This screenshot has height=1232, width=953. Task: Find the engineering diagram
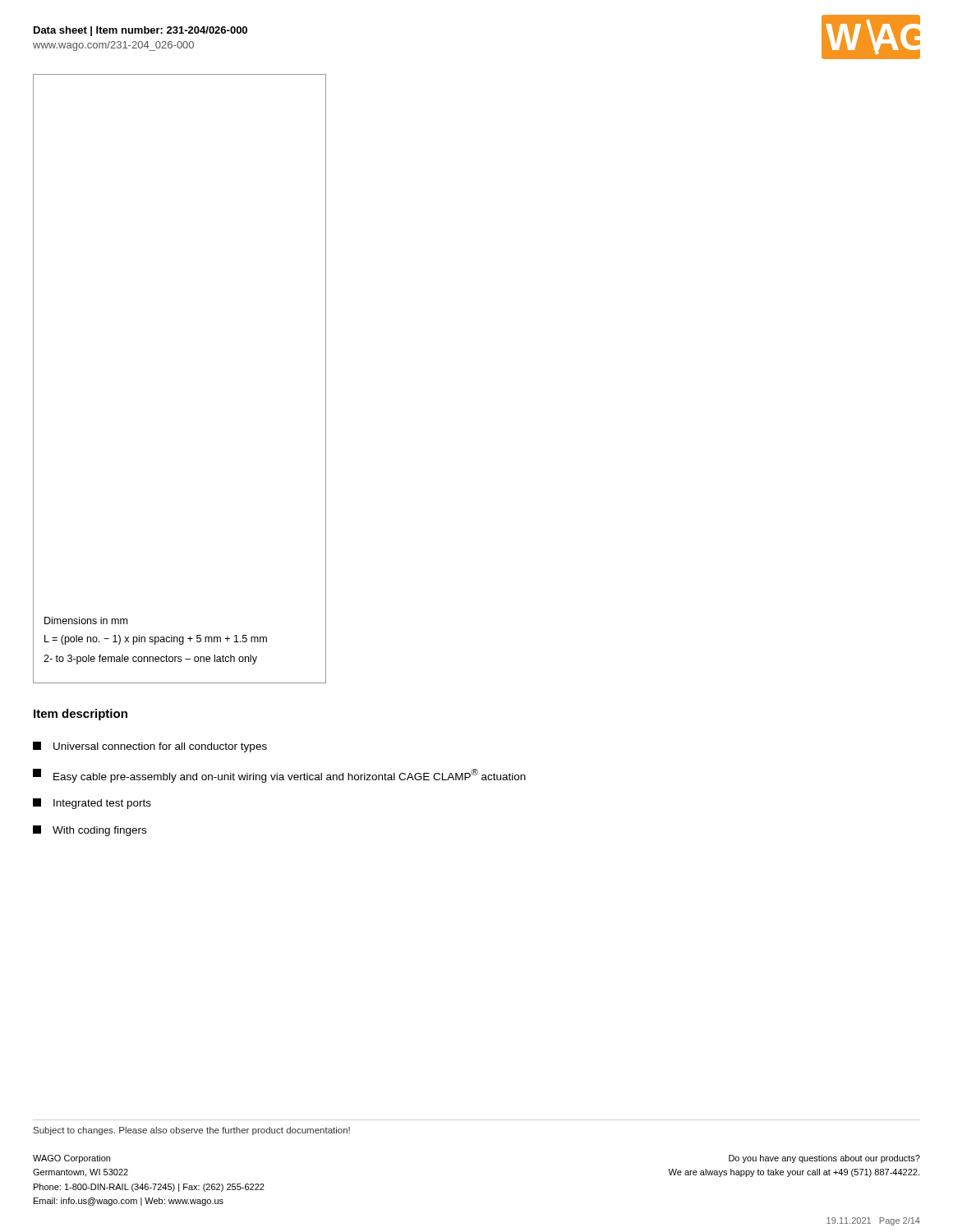[x=179, y=379]
